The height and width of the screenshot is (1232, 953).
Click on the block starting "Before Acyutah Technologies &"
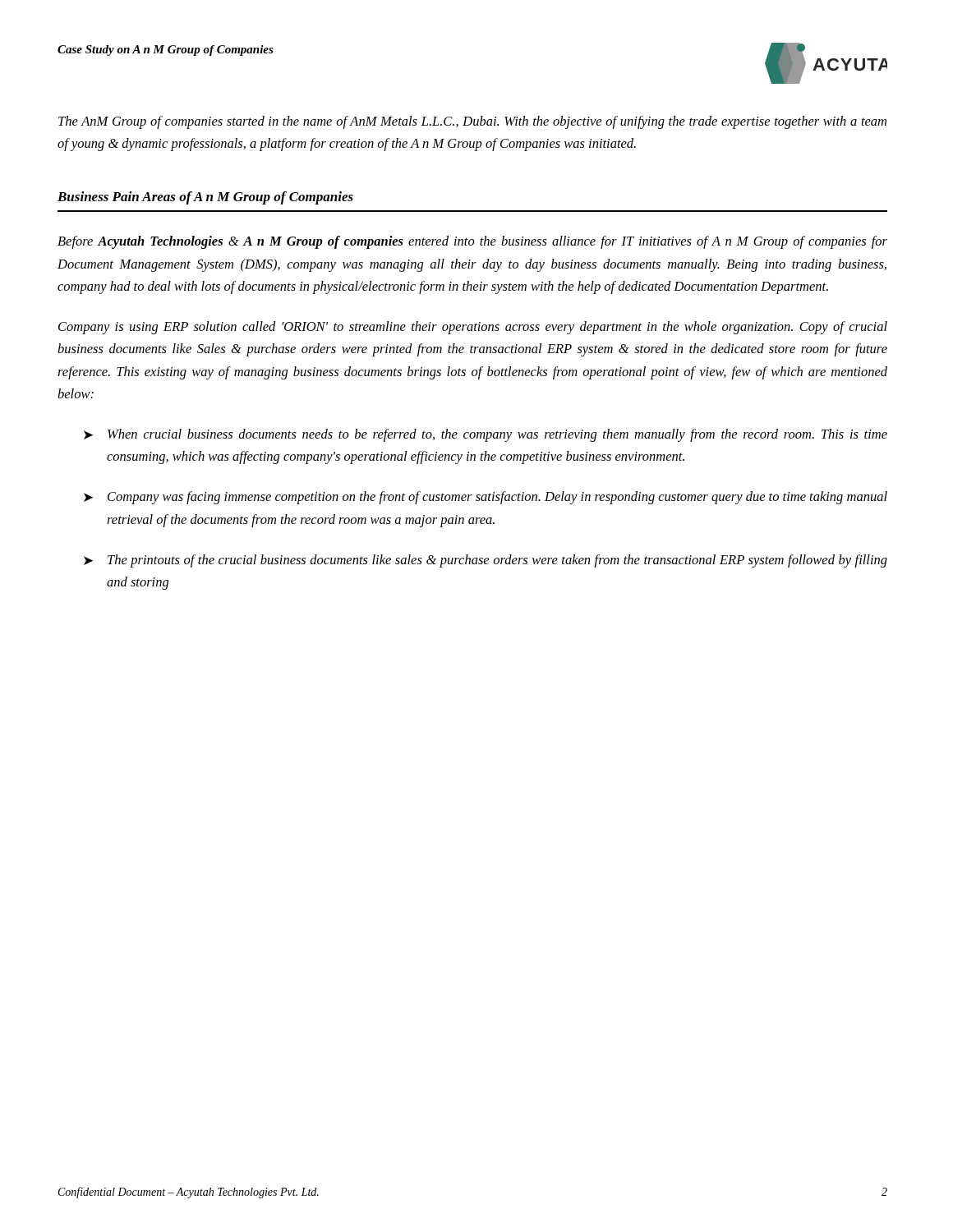coord(472,264)
